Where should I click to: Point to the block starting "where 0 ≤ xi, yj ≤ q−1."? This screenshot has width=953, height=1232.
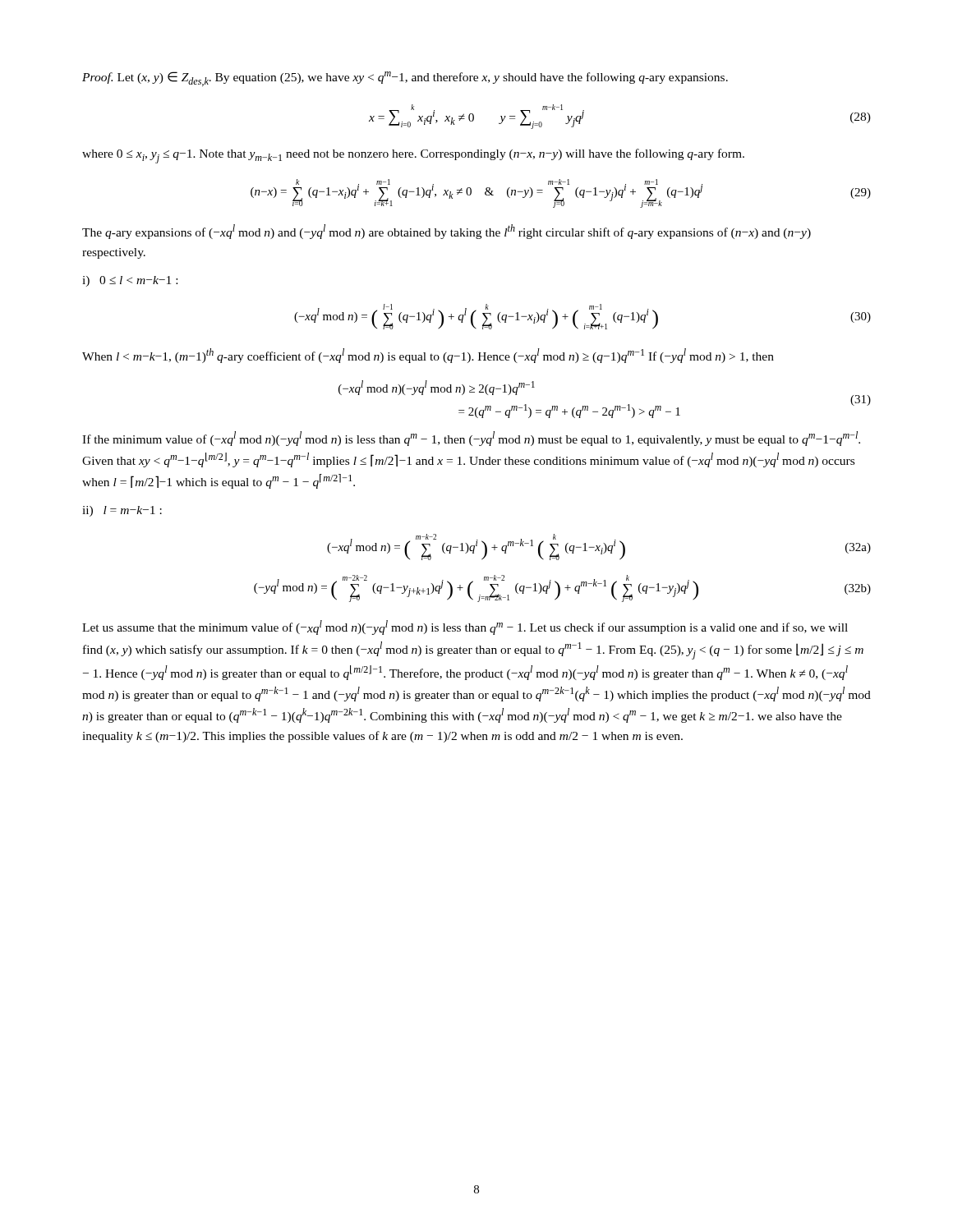click(414, 155)
